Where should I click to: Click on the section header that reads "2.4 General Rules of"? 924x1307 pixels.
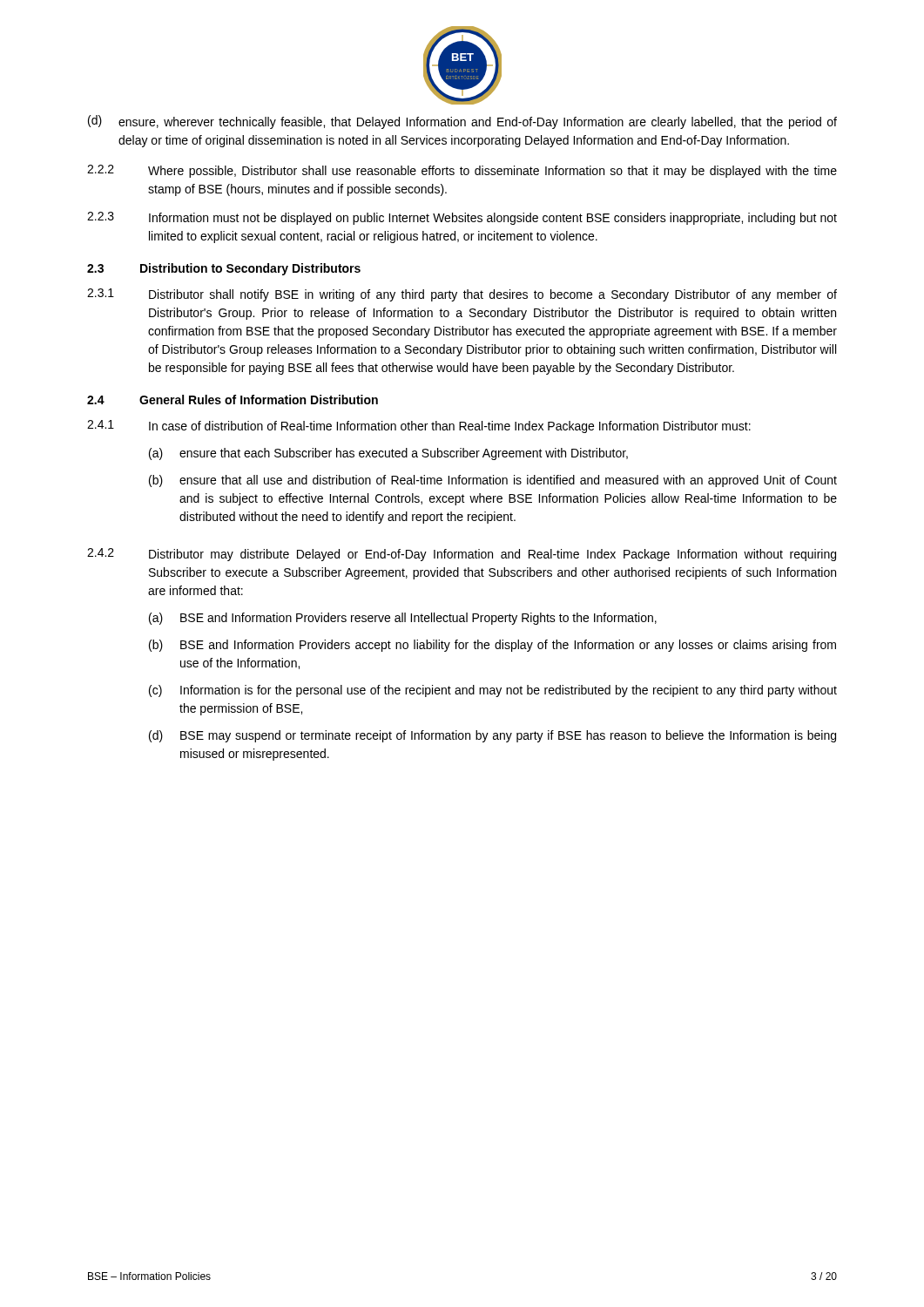pyautogui.click(x=233, y=400)
